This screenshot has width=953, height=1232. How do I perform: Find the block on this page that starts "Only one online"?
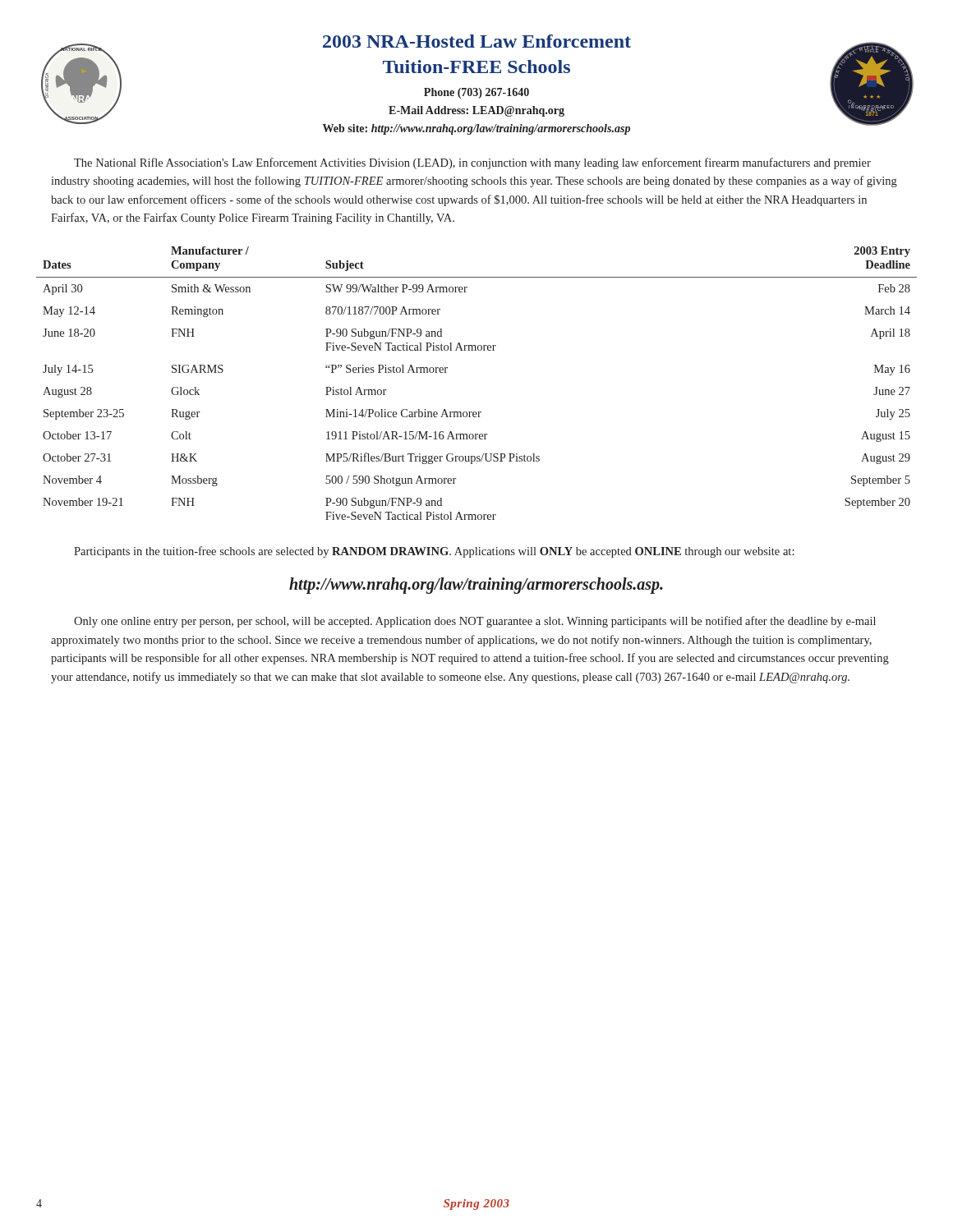pos(470,649)
